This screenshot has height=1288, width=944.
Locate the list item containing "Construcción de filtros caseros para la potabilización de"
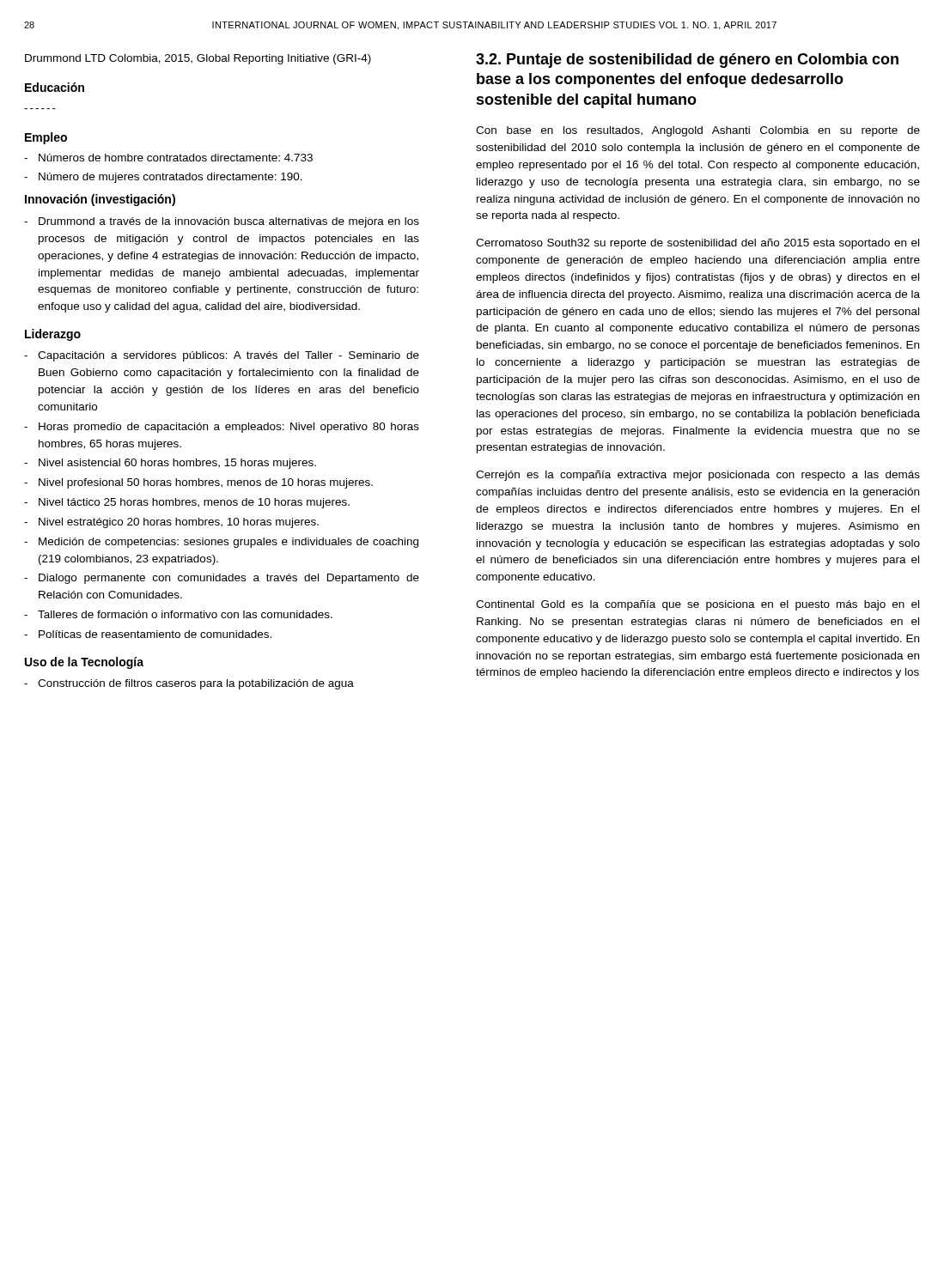pyautogui.click(x=196, y=683)
